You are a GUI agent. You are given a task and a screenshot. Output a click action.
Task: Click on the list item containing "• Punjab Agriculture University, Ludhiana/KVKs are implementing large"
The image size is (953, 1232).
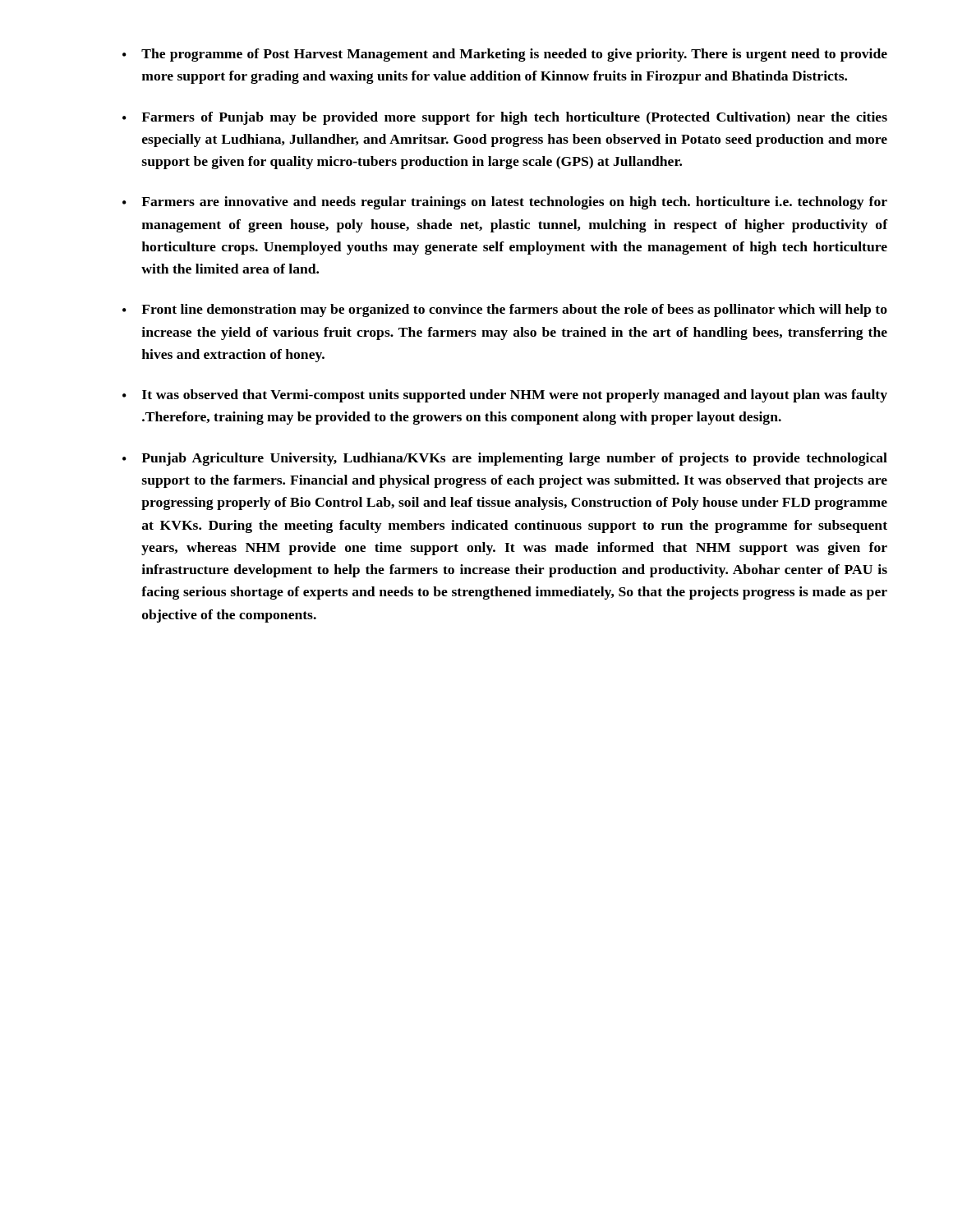tap(504, 536)
